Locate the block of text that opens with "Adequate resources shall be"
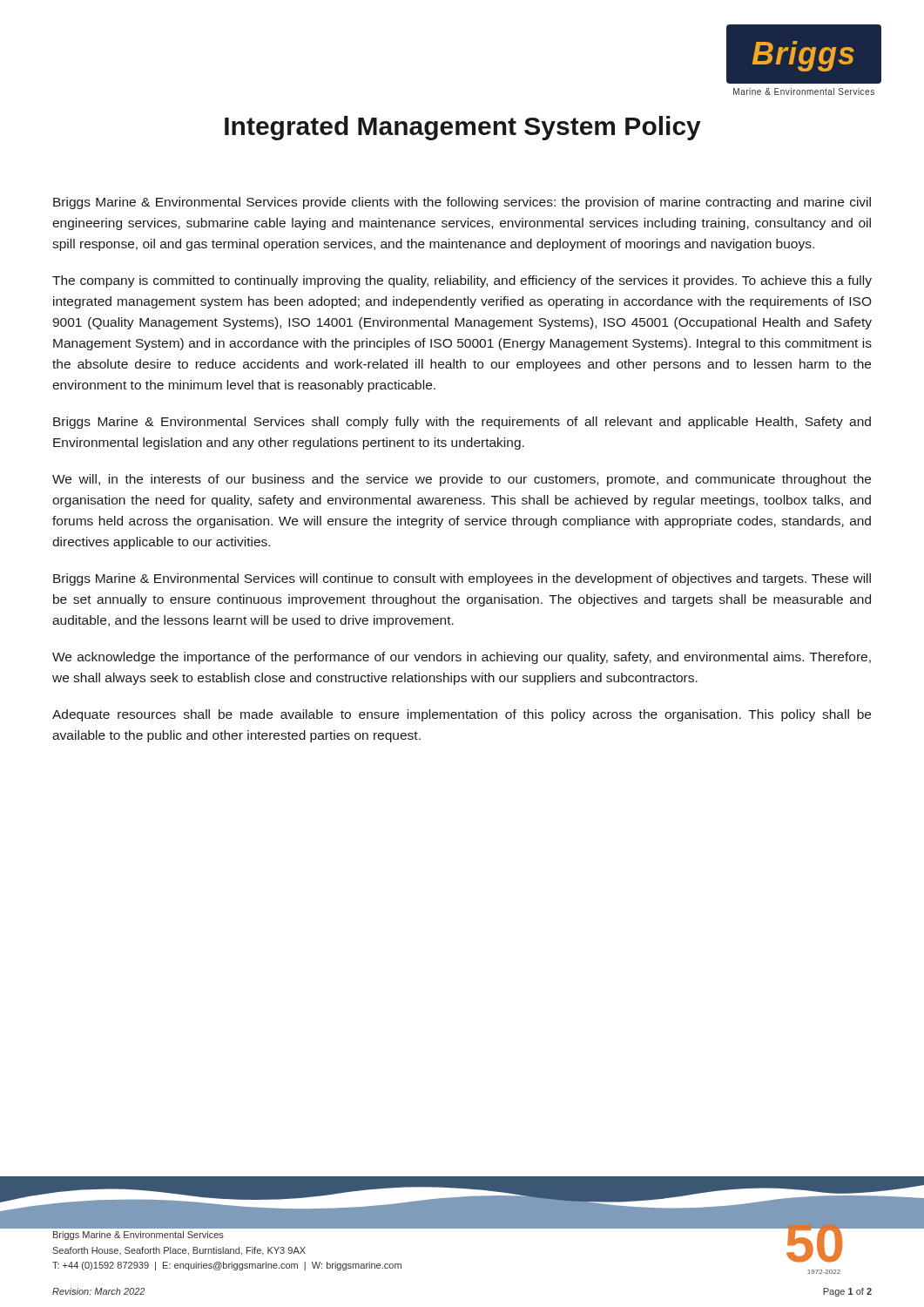 click(x=462, y=725)
